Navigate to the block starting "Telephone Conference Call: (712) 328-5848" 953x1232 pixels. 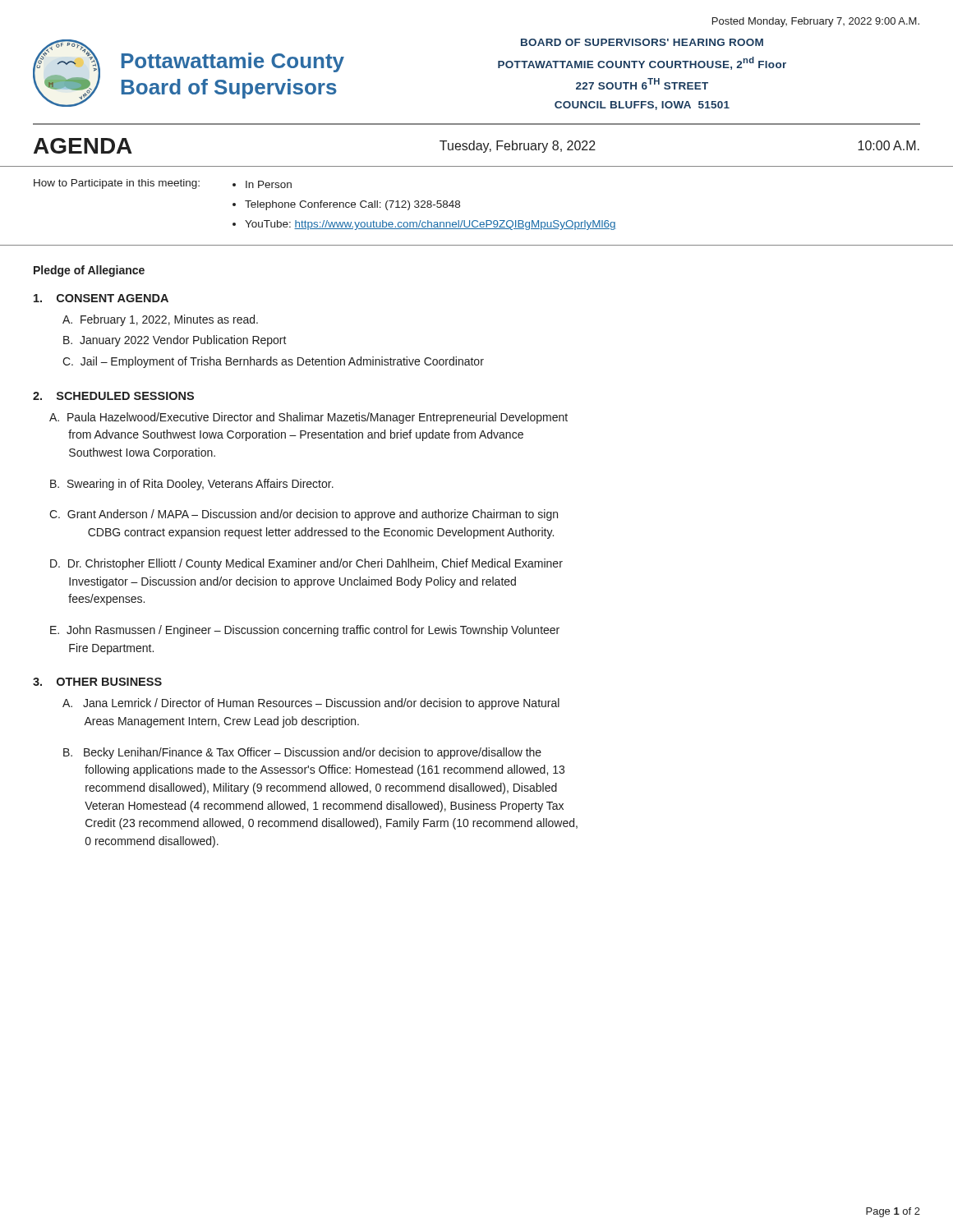[x=353, y=204]
